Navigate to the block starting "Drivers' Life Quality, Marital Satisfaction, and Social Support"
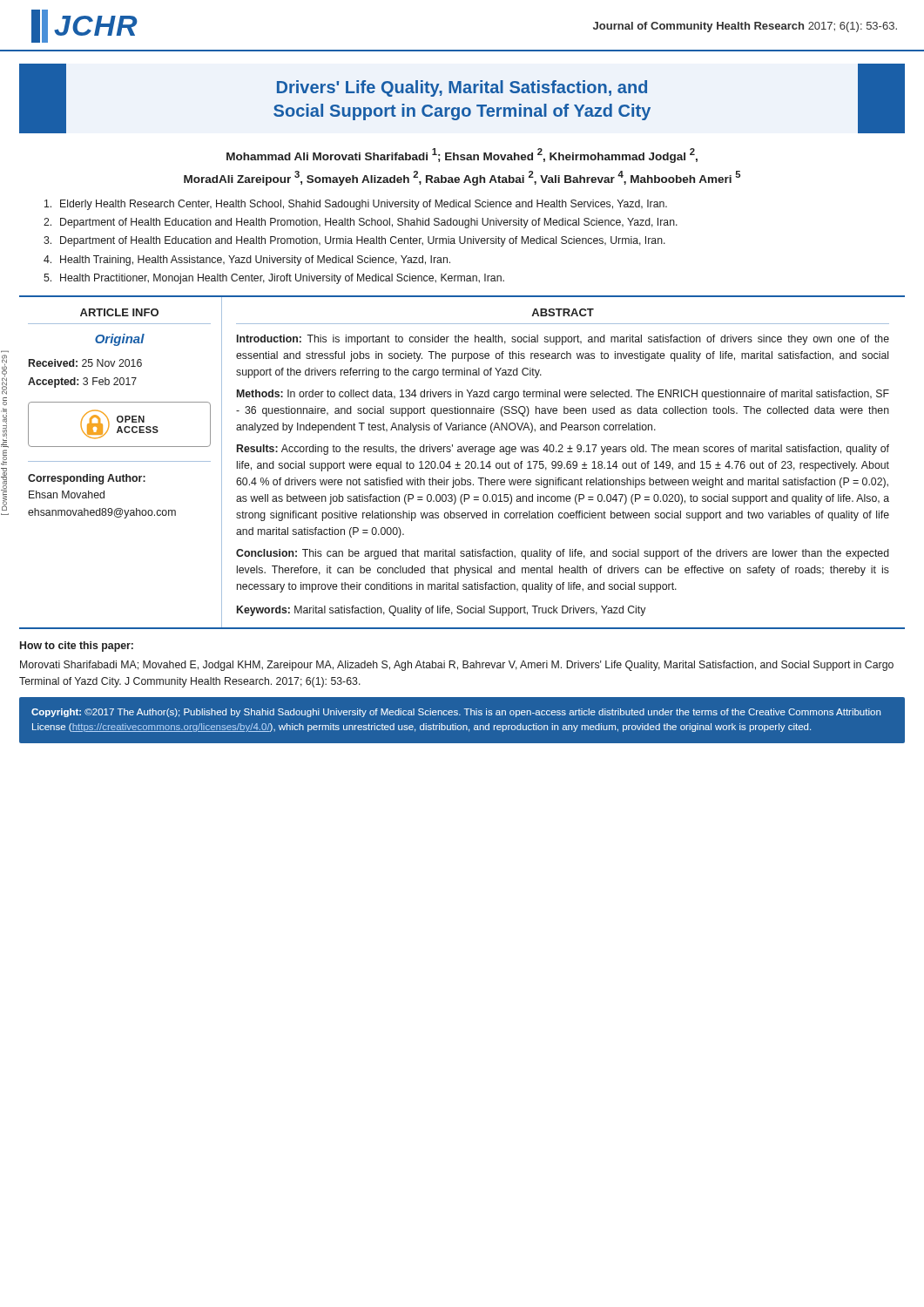 [x=462, y=99]
